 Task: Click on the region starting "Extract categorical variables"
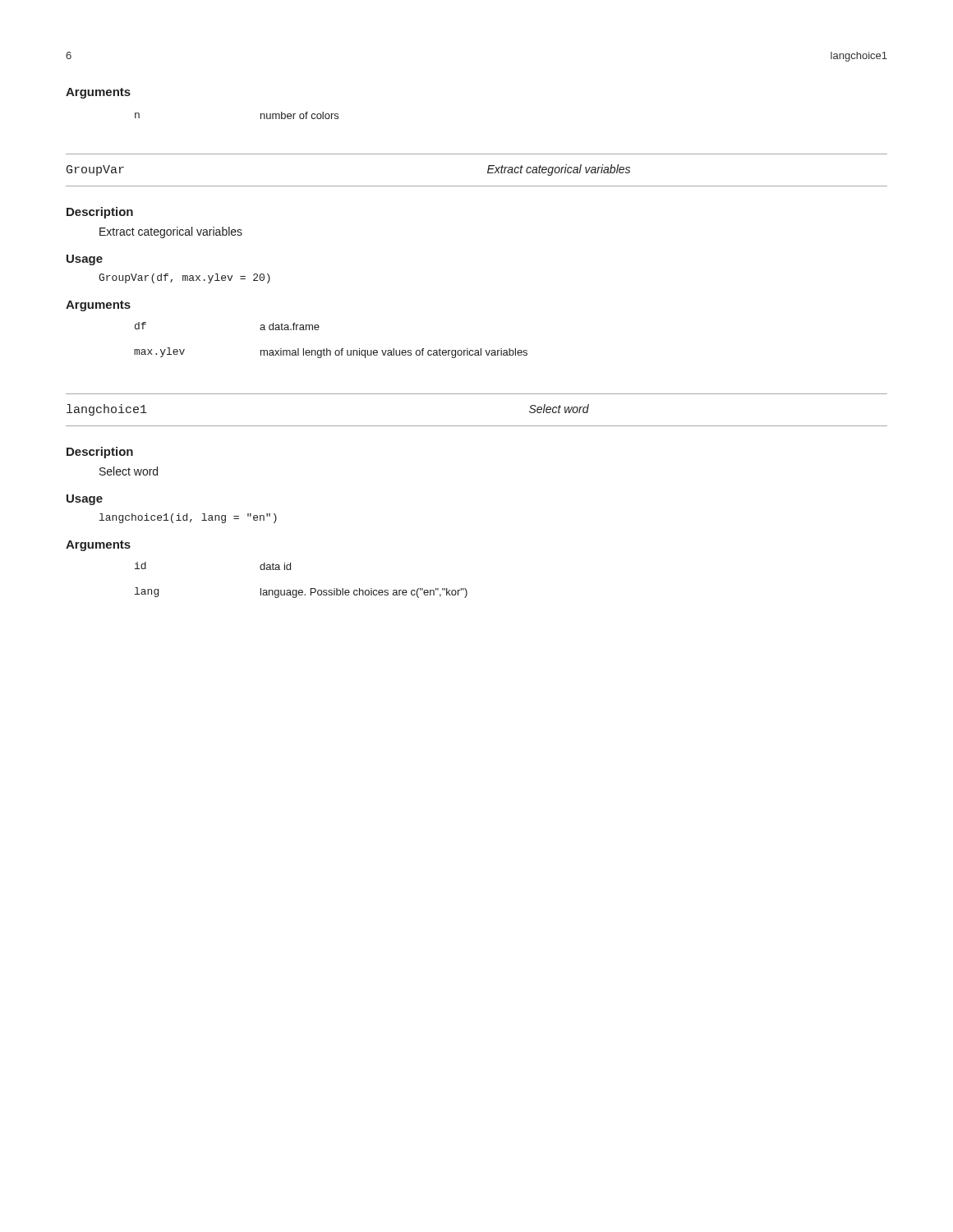170,232
